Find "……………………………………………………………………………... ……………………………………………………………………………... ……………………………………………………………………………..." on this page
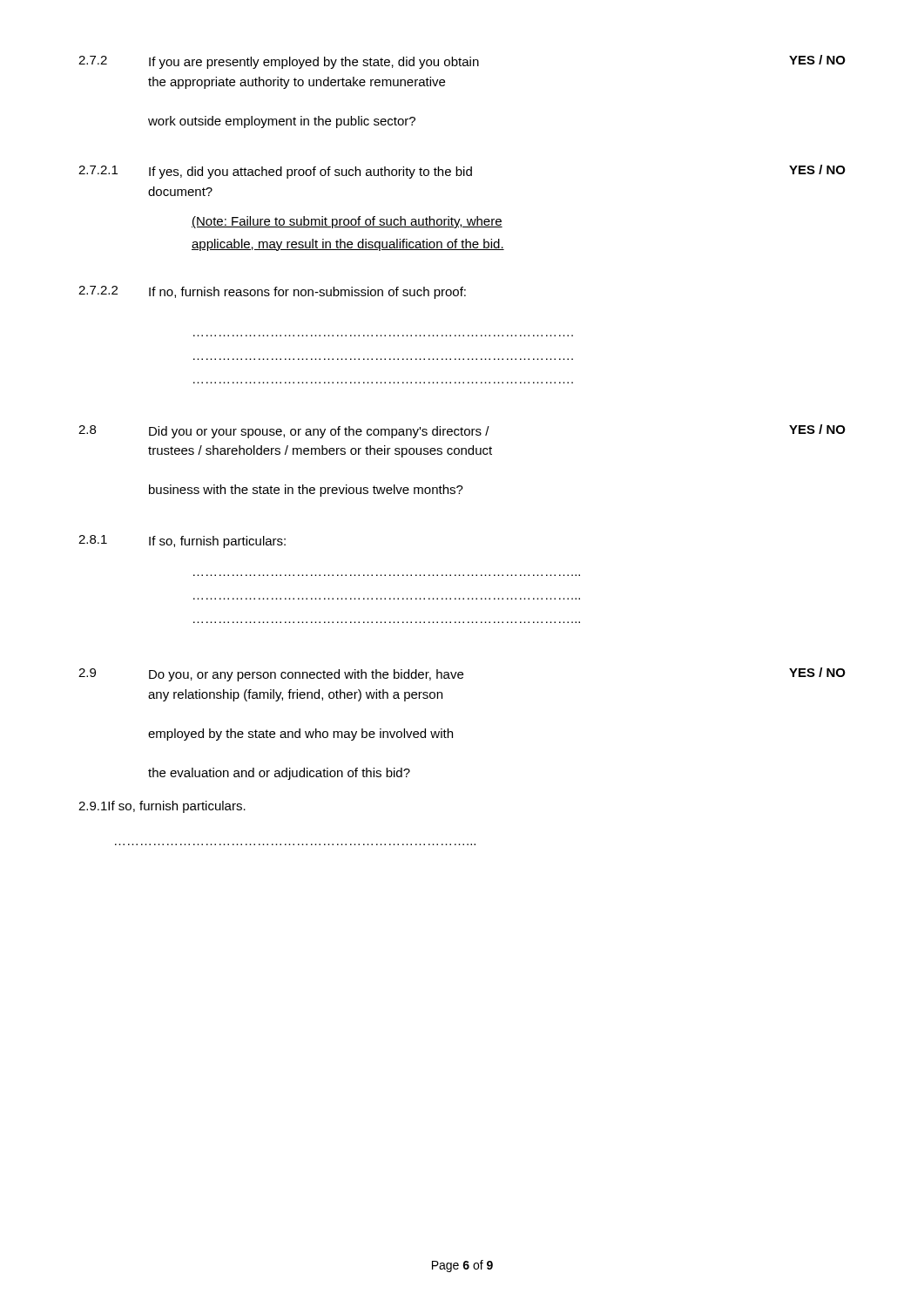The height and width of the screenshot is (1307, 924). pyautogui.click(x=519, y=595)
